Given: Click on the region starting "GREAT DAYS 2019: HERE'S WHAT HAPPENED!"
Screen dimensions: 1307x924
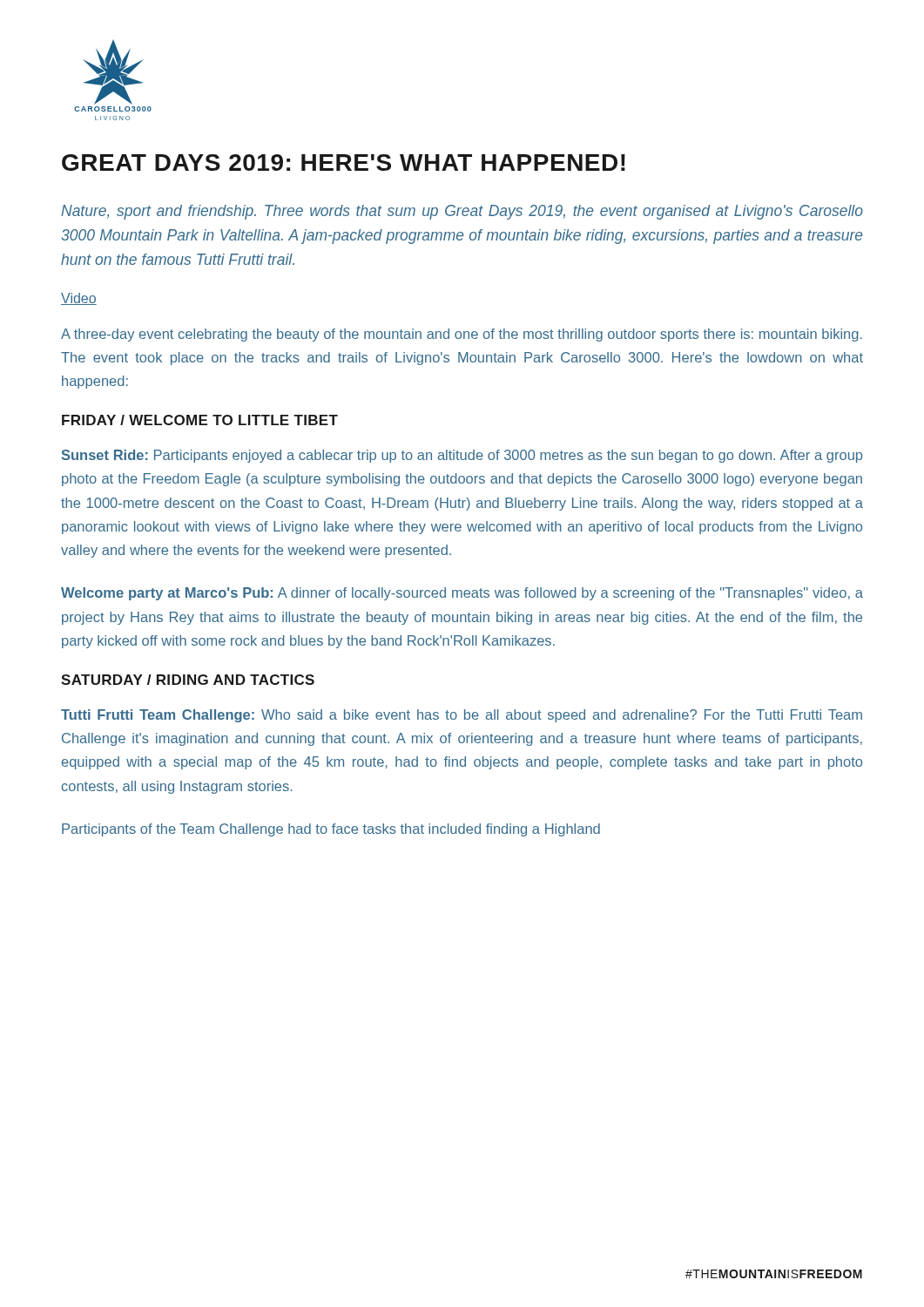Looking at the screenshot, I should point(344,163).
